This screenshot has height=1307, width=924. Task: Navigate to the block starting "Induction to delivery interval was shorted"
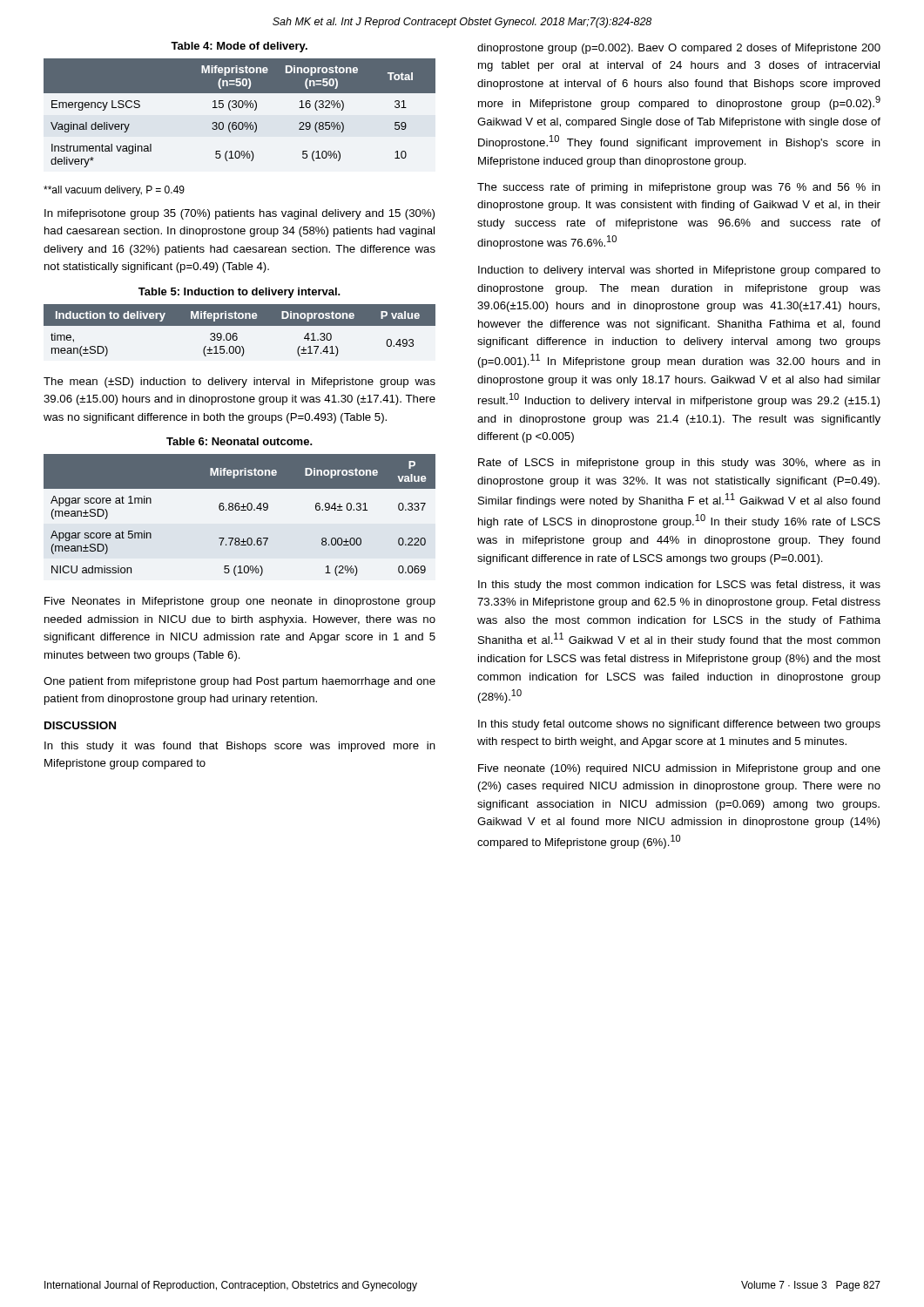point(679,353)
